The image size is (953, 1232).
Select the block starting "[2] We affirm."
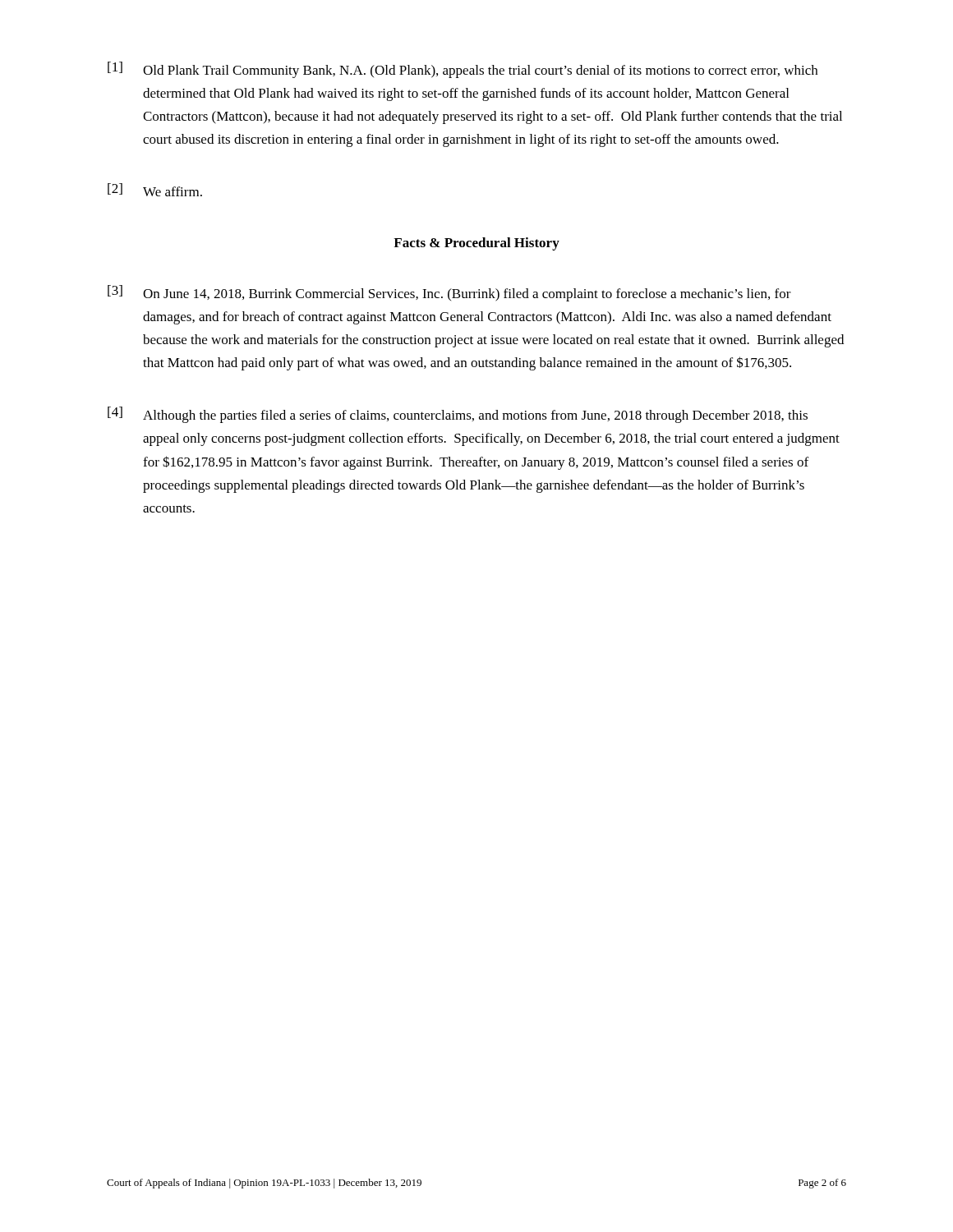point(155,190)
